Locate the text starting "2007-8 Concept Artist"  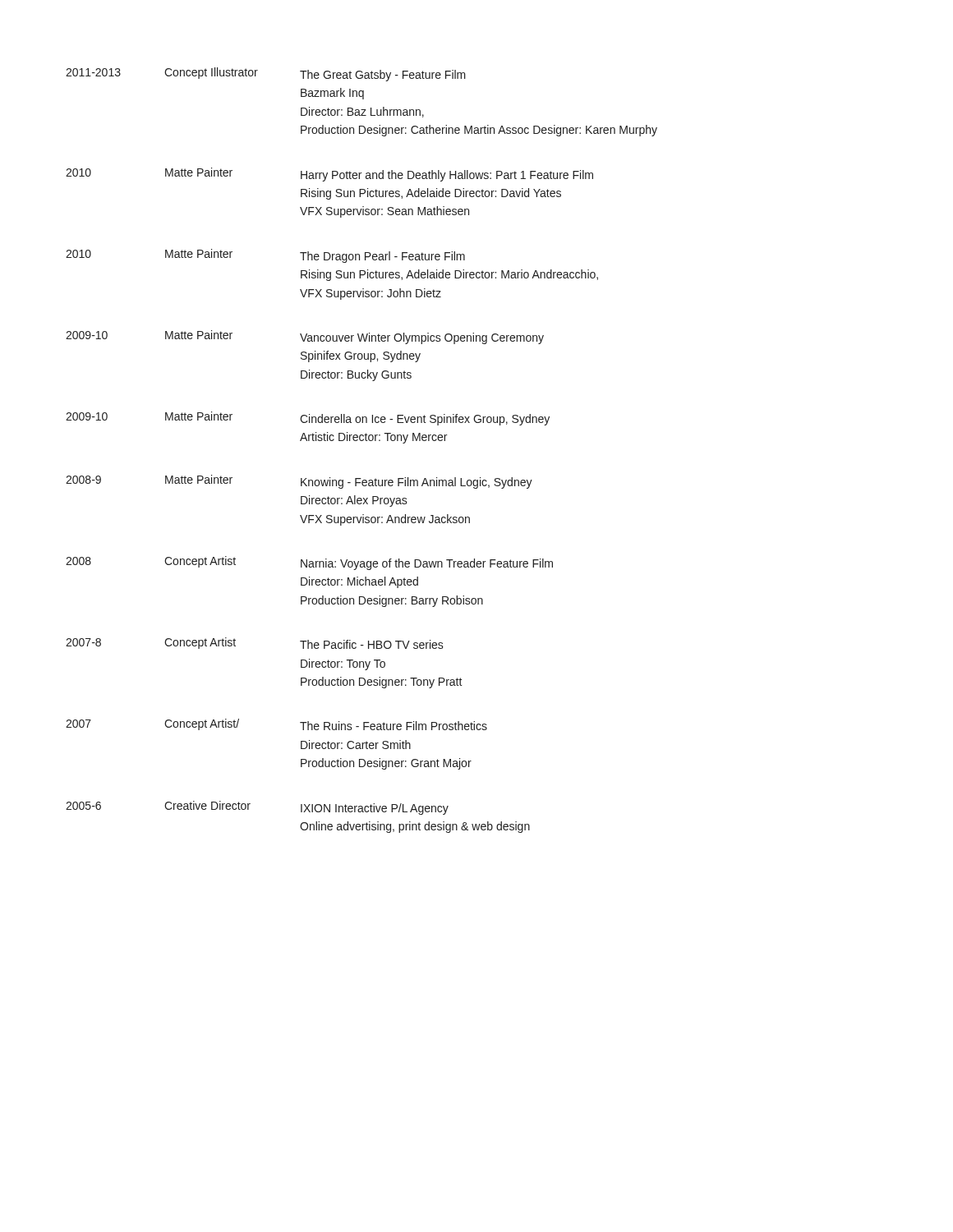[80, 643]
